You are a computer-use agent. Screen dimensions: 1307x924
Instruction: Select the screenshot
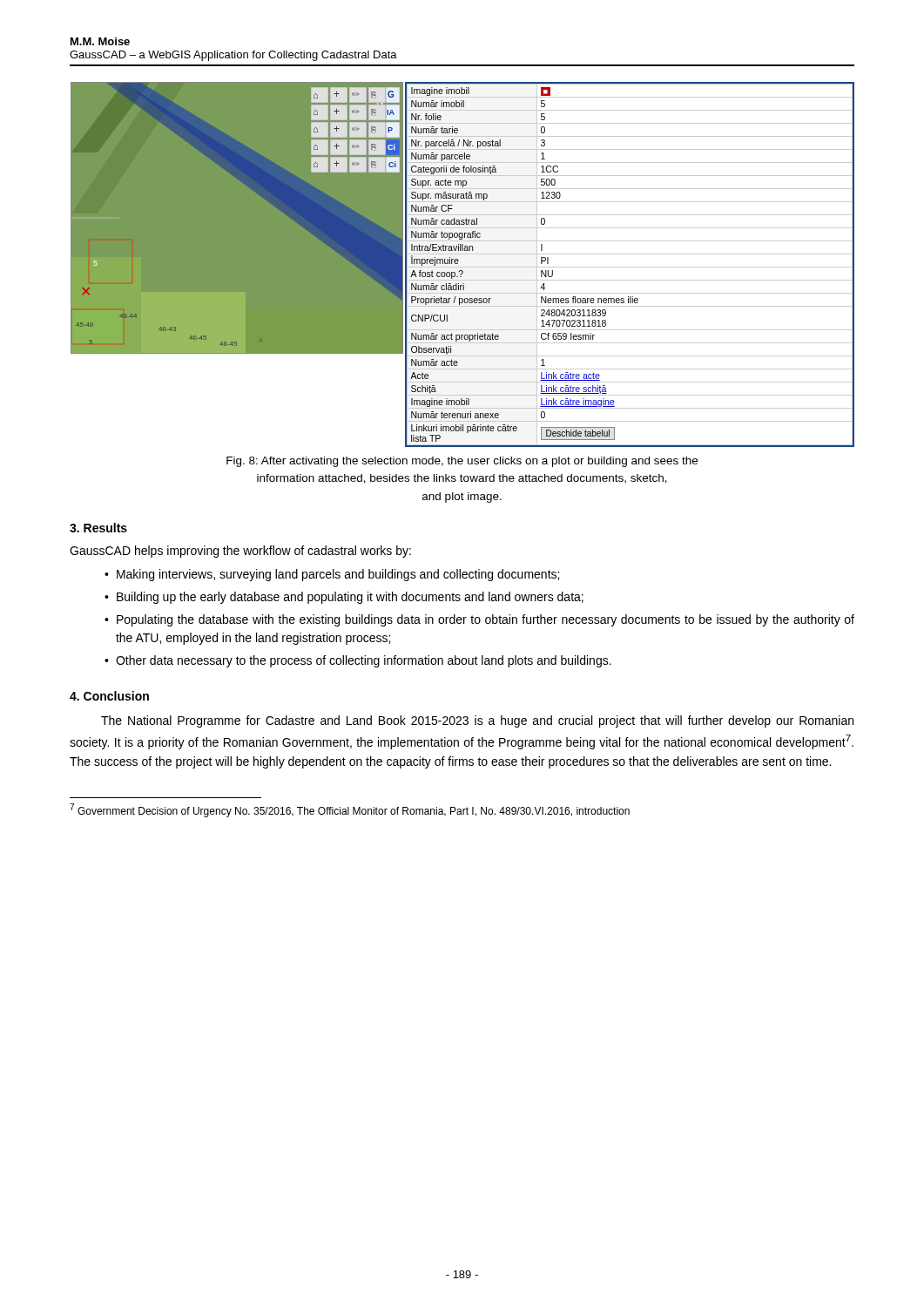462,264
